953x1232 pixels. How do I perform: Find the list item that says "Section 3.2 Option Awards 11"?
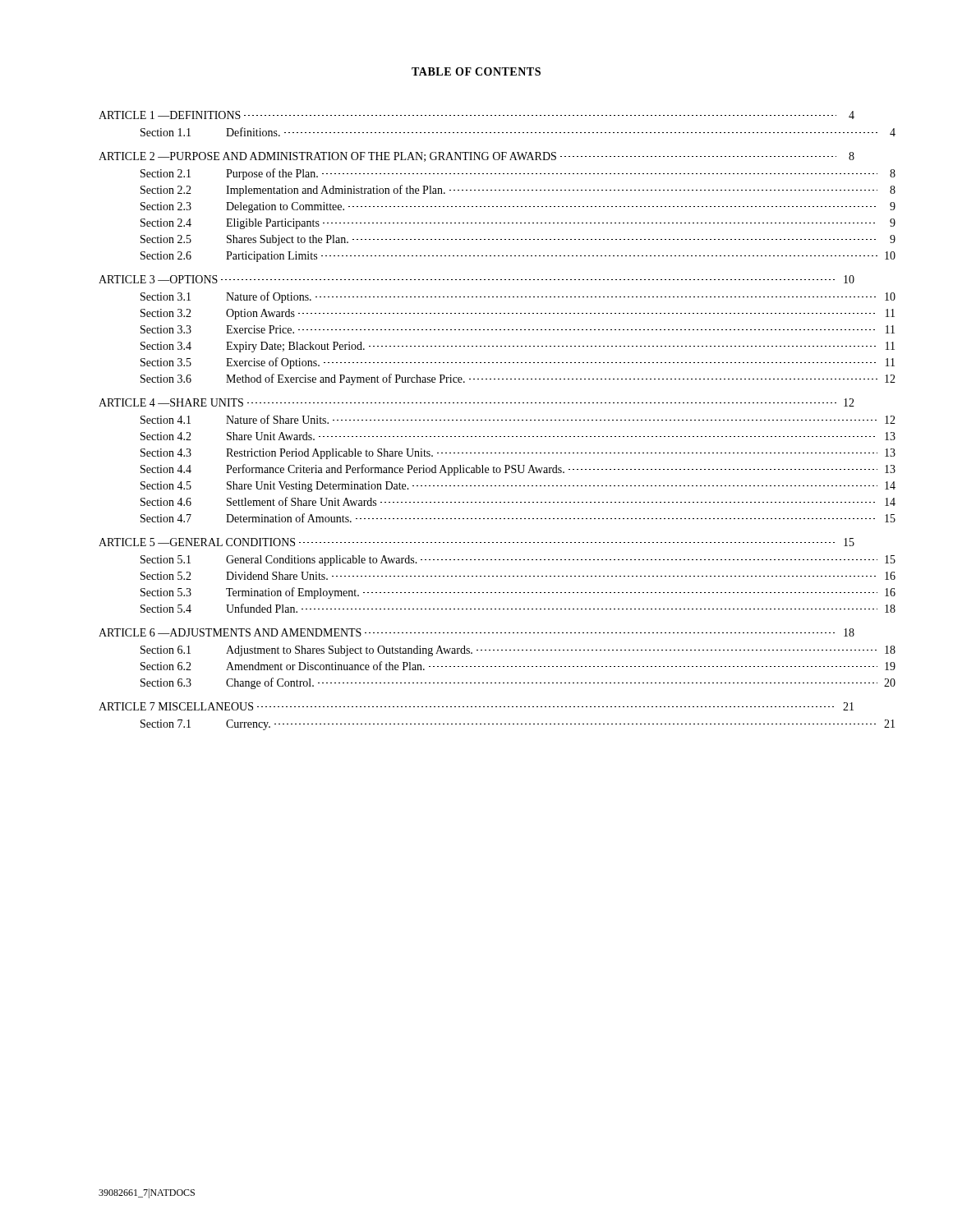tap(476, 313)
